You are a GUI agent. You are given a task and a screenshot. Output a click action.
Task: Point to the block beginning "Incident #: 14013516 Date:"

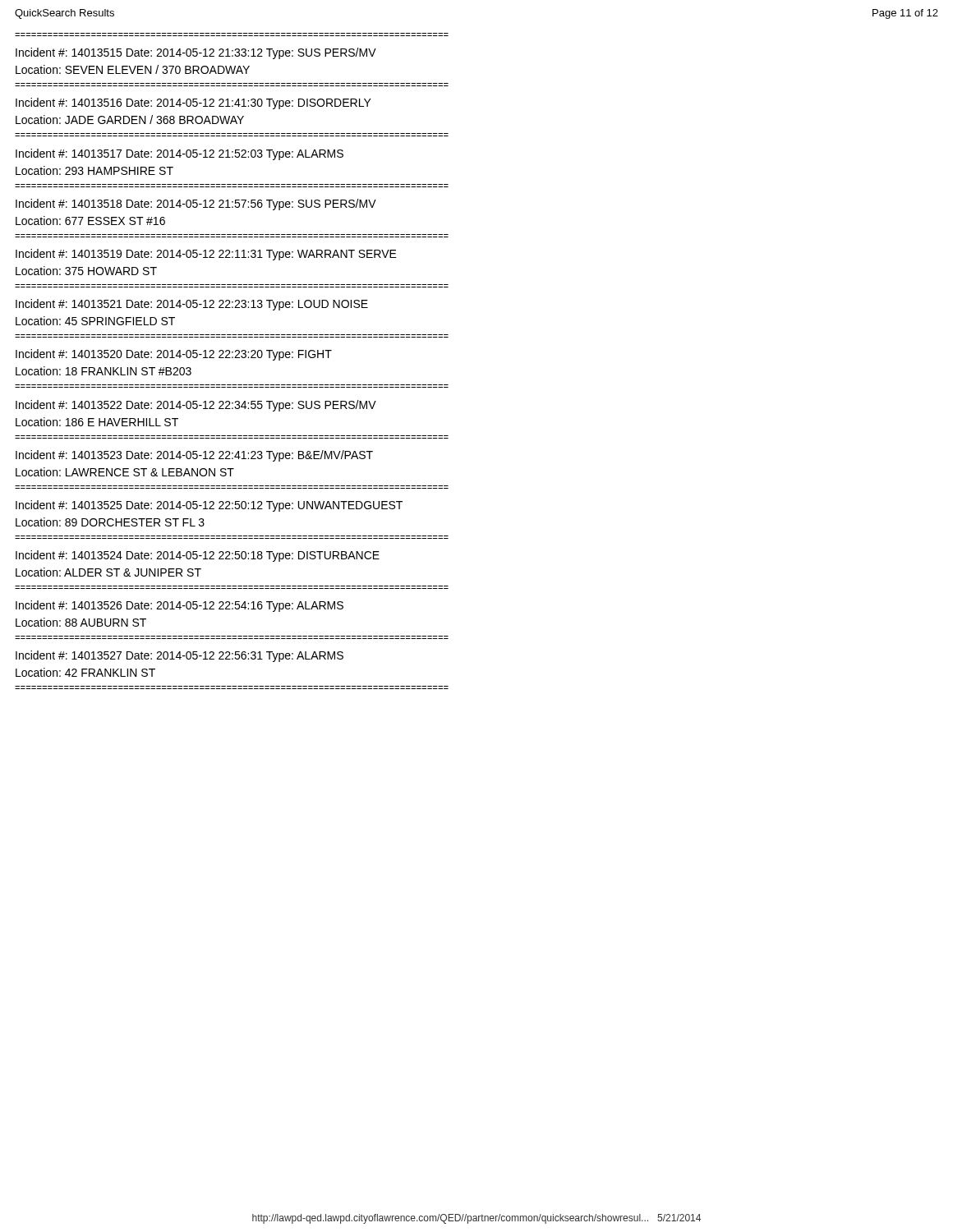coord(193,112)
